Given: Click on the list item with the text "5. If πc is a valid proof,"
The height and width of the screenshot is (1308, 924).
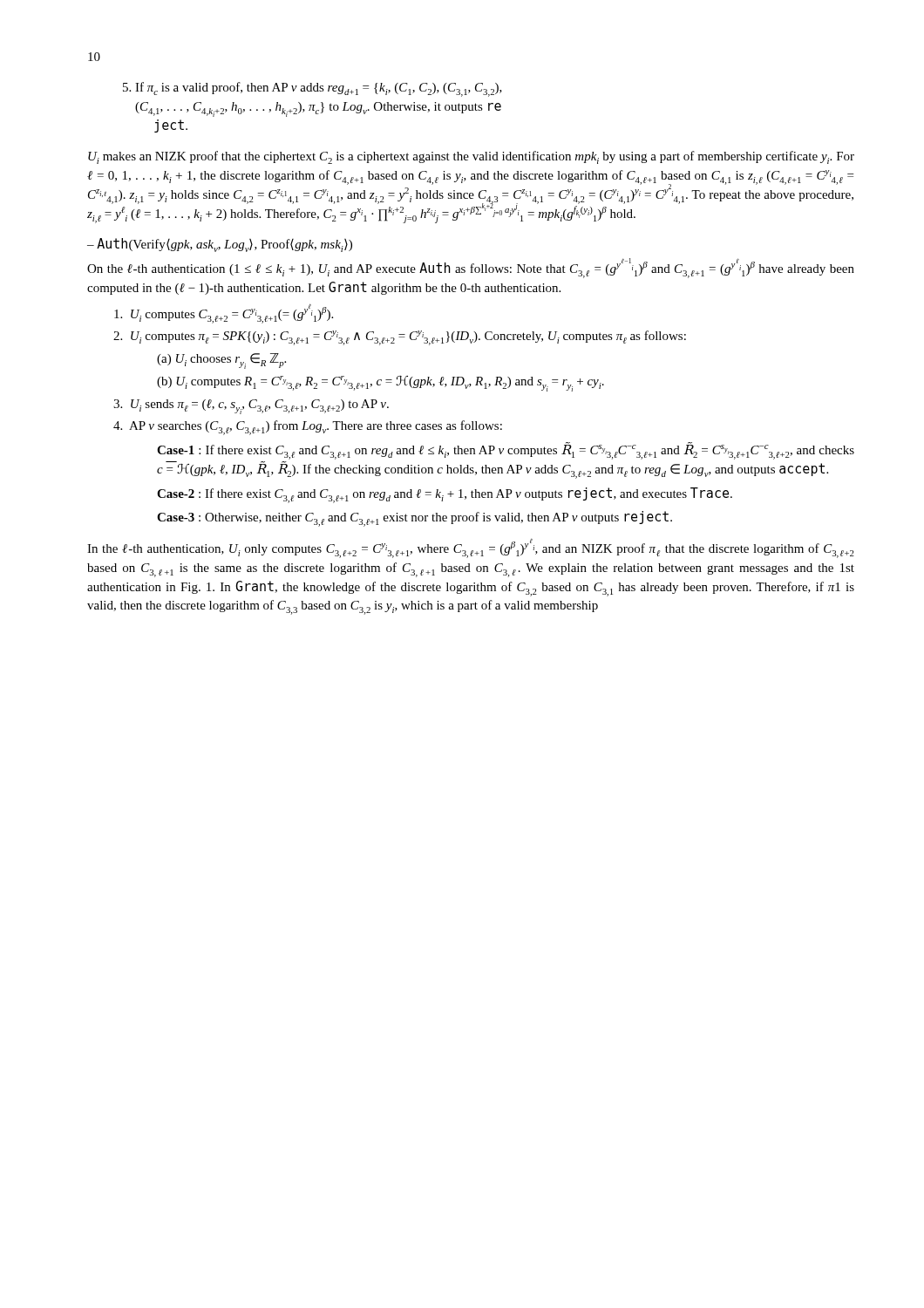Looking at the screenshot, I should pos(312,107).
